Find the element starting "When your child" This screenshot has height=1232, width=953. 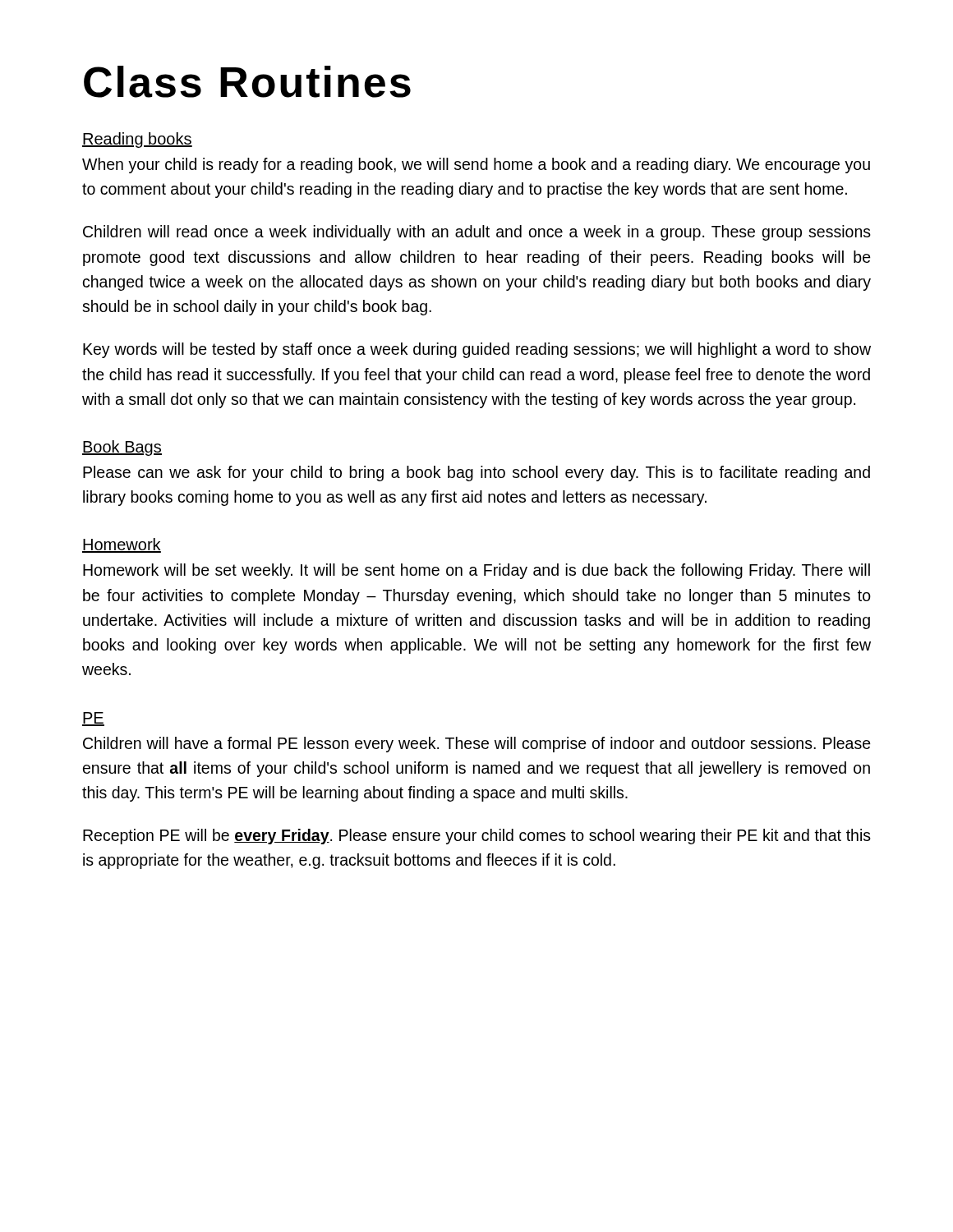(476, 177)
